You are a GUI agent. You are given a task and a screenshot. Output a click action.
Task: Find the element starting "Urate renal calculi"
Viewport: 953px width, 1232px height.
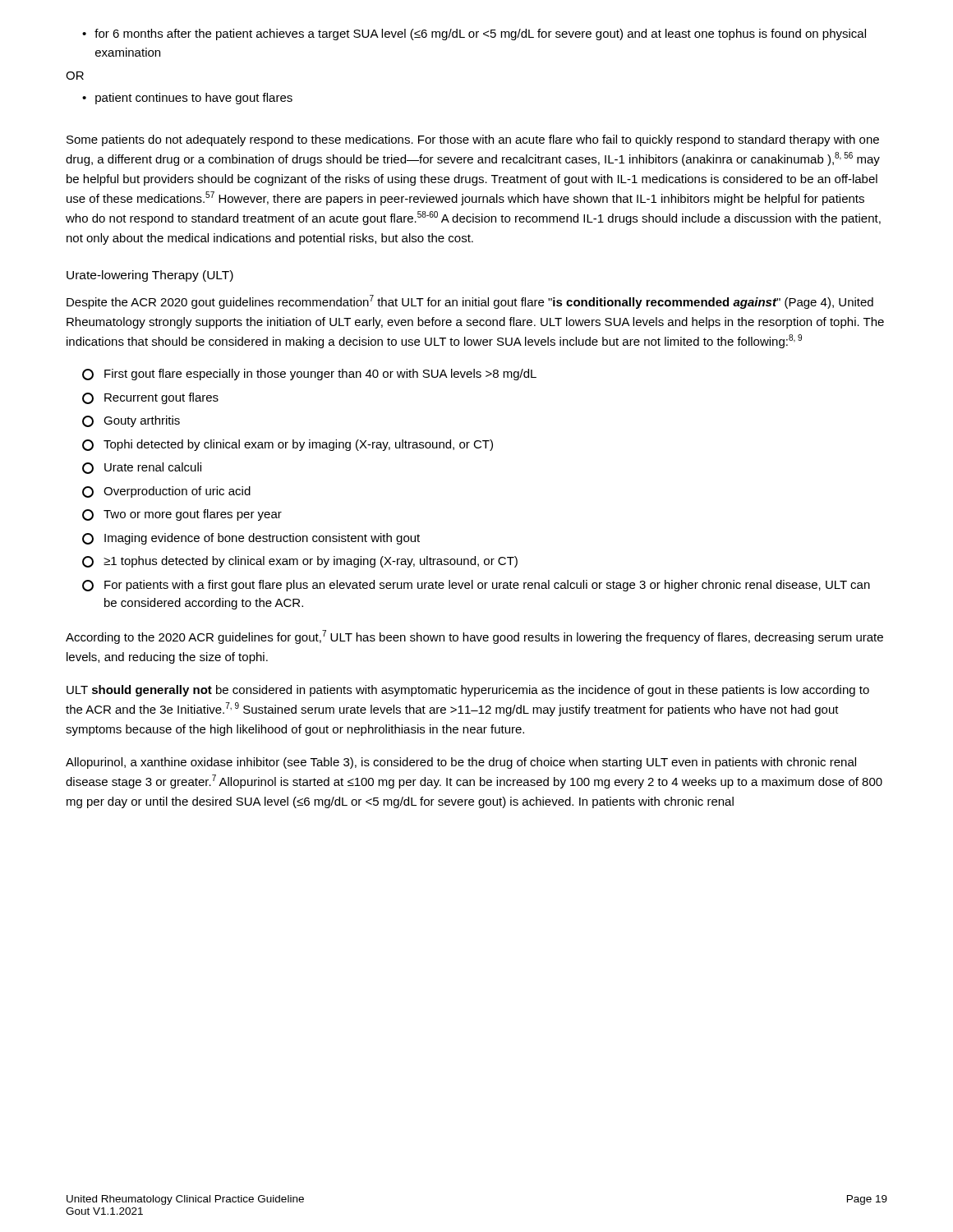[x=142, y=468]
